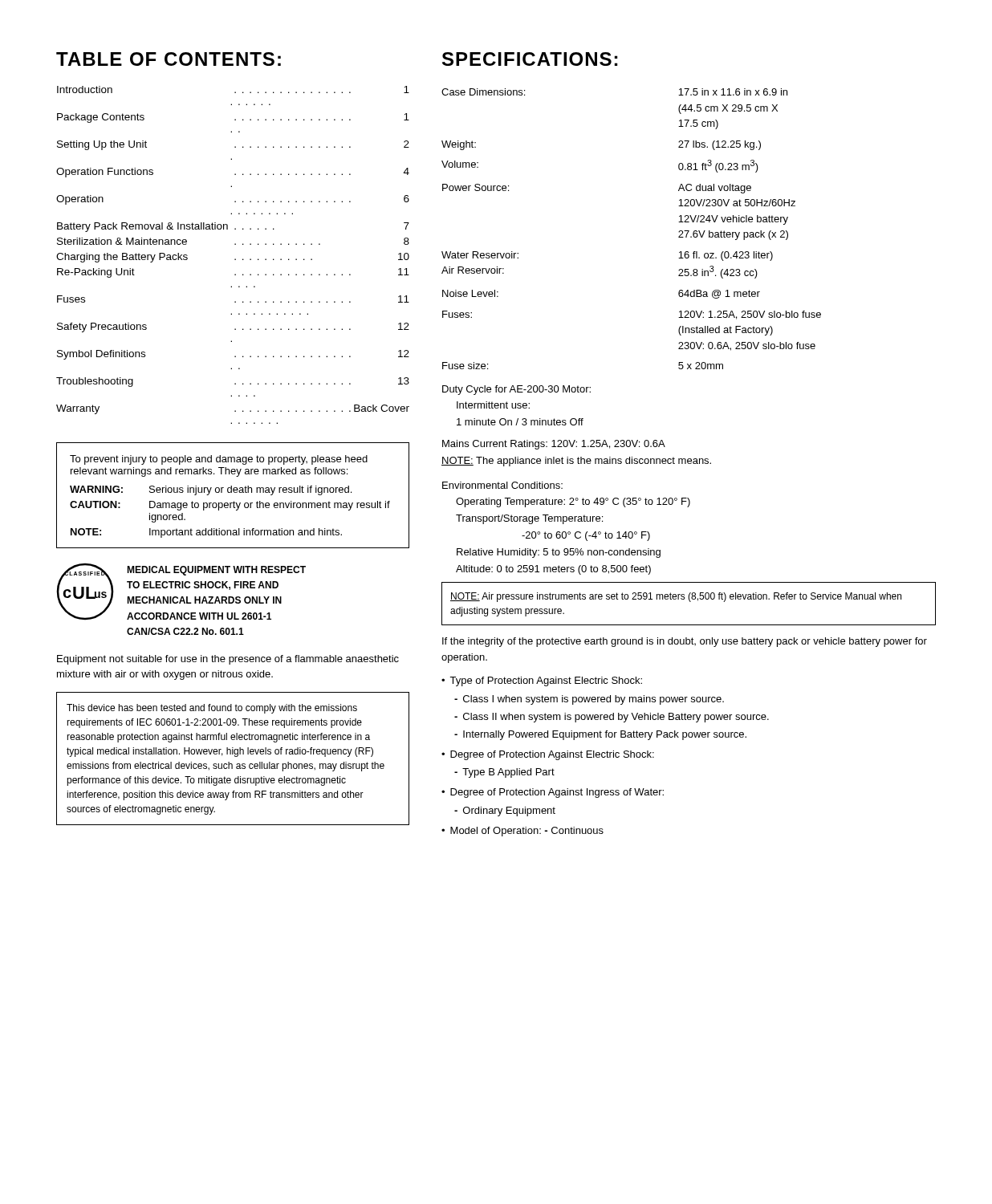992x1204 pixels.
Task: Find the block on this page that starts "Equipment not suitable for use"
Action: click(228, 666)
